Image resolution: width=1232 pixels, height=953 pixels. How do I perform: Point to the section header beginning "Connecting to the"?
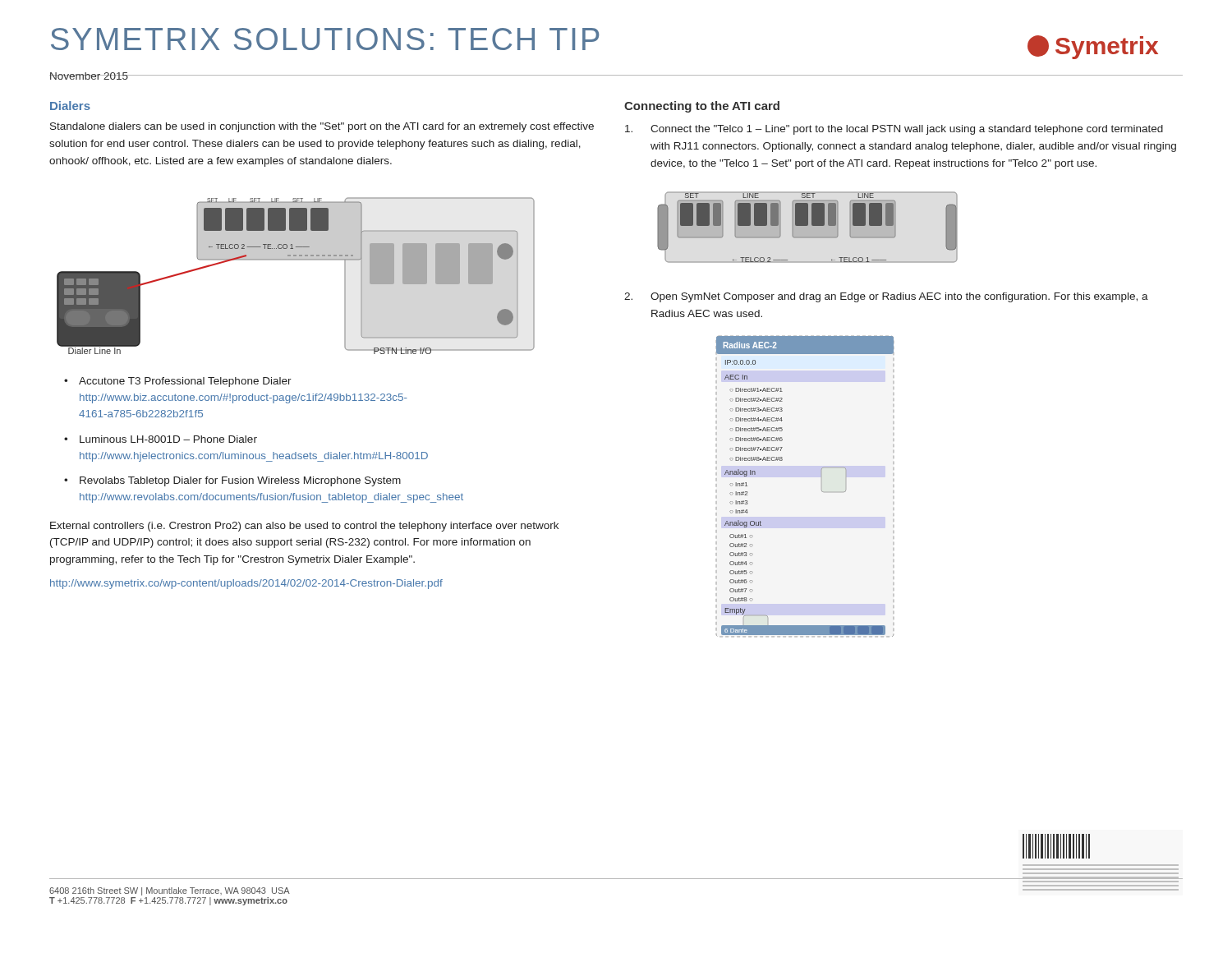[702, 106]
